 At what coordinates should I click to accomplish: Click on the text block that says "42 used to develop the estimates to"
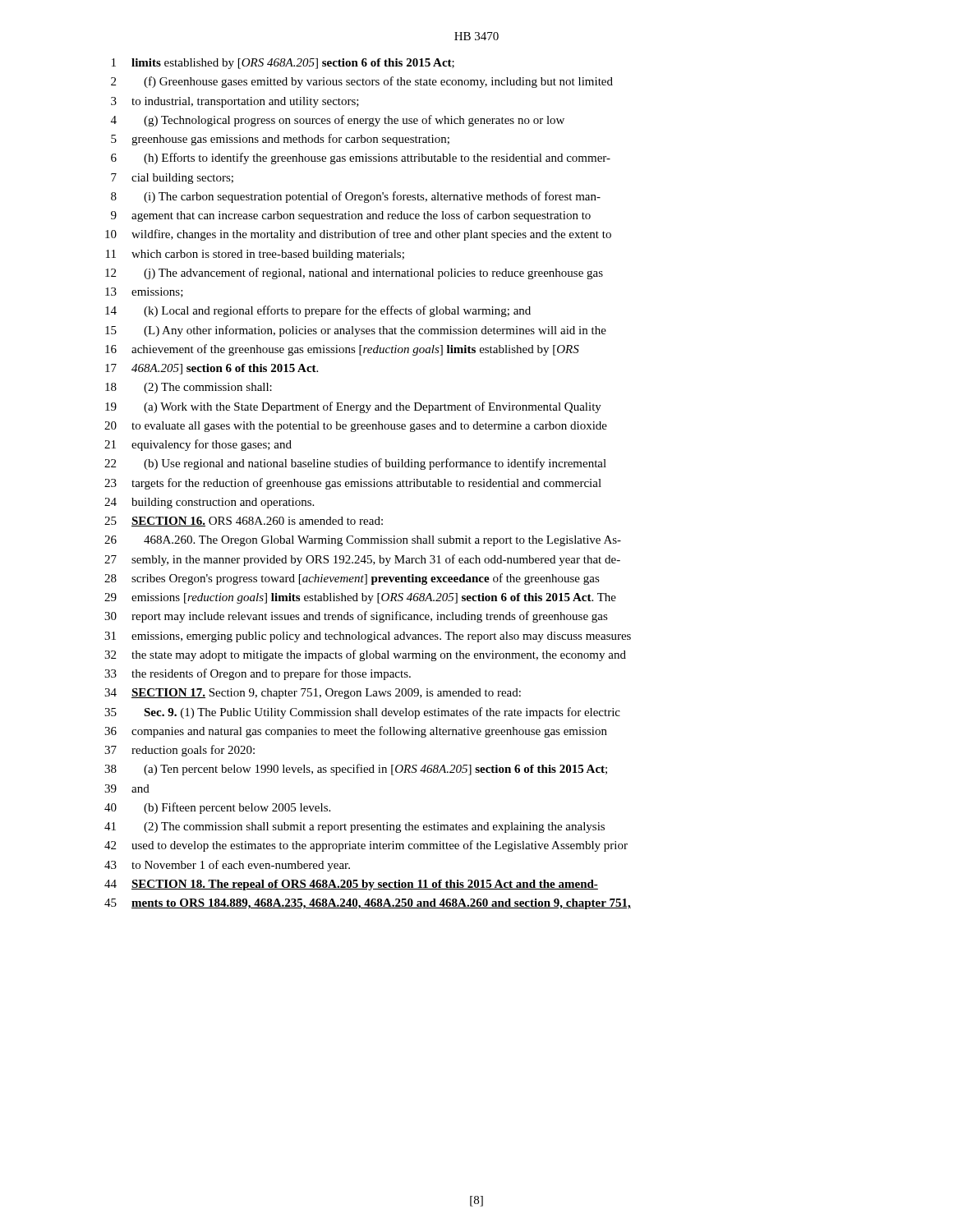tap(485, 846)
